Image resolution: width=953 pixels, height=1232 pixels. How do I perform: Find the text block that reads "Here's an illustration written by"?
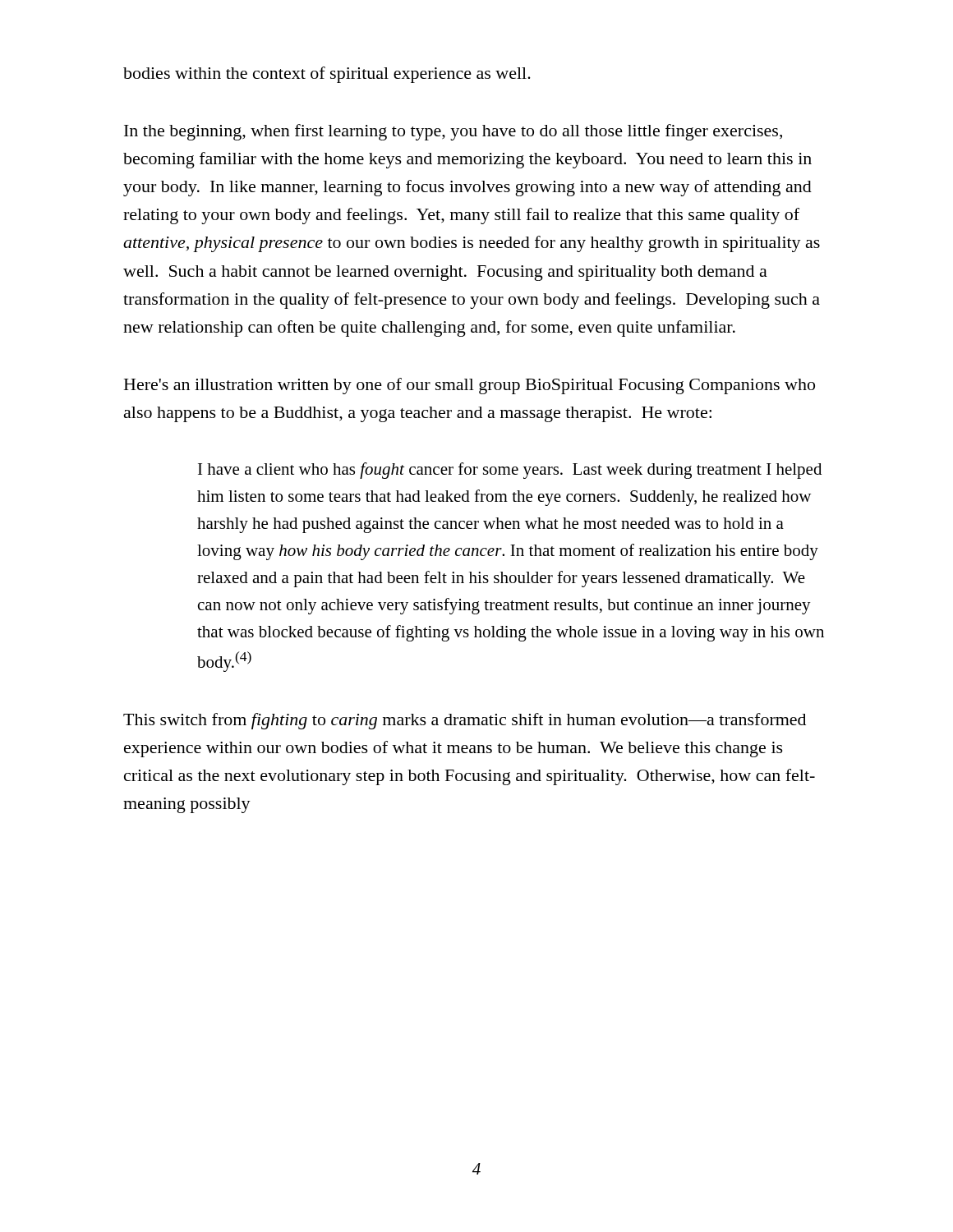pyautogui.click(x=469, y=398)
